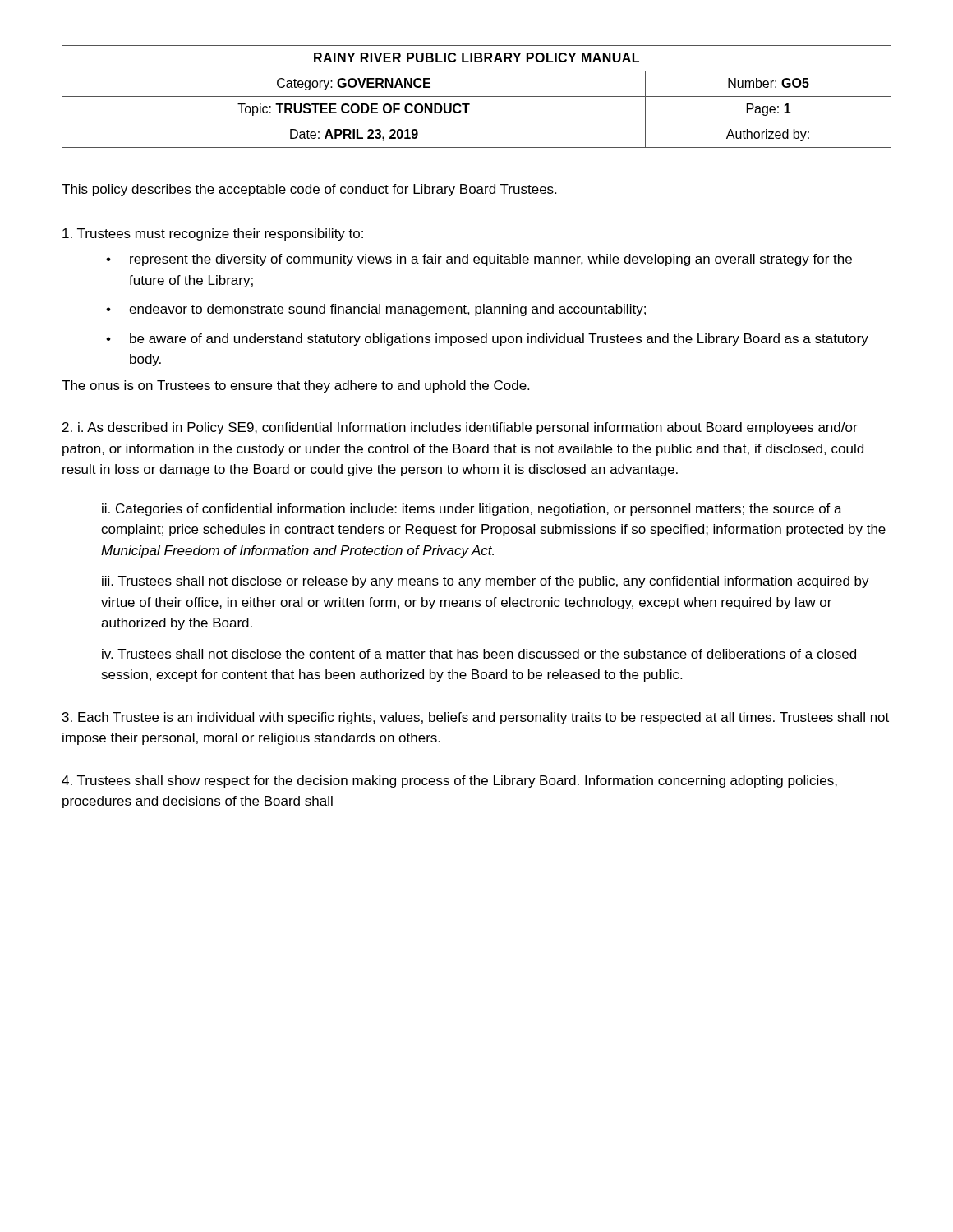This screenshot has height=1232, width=953.
Task: Select the block starting "iii. Trustees shall not"
Action: pos(485,602)
